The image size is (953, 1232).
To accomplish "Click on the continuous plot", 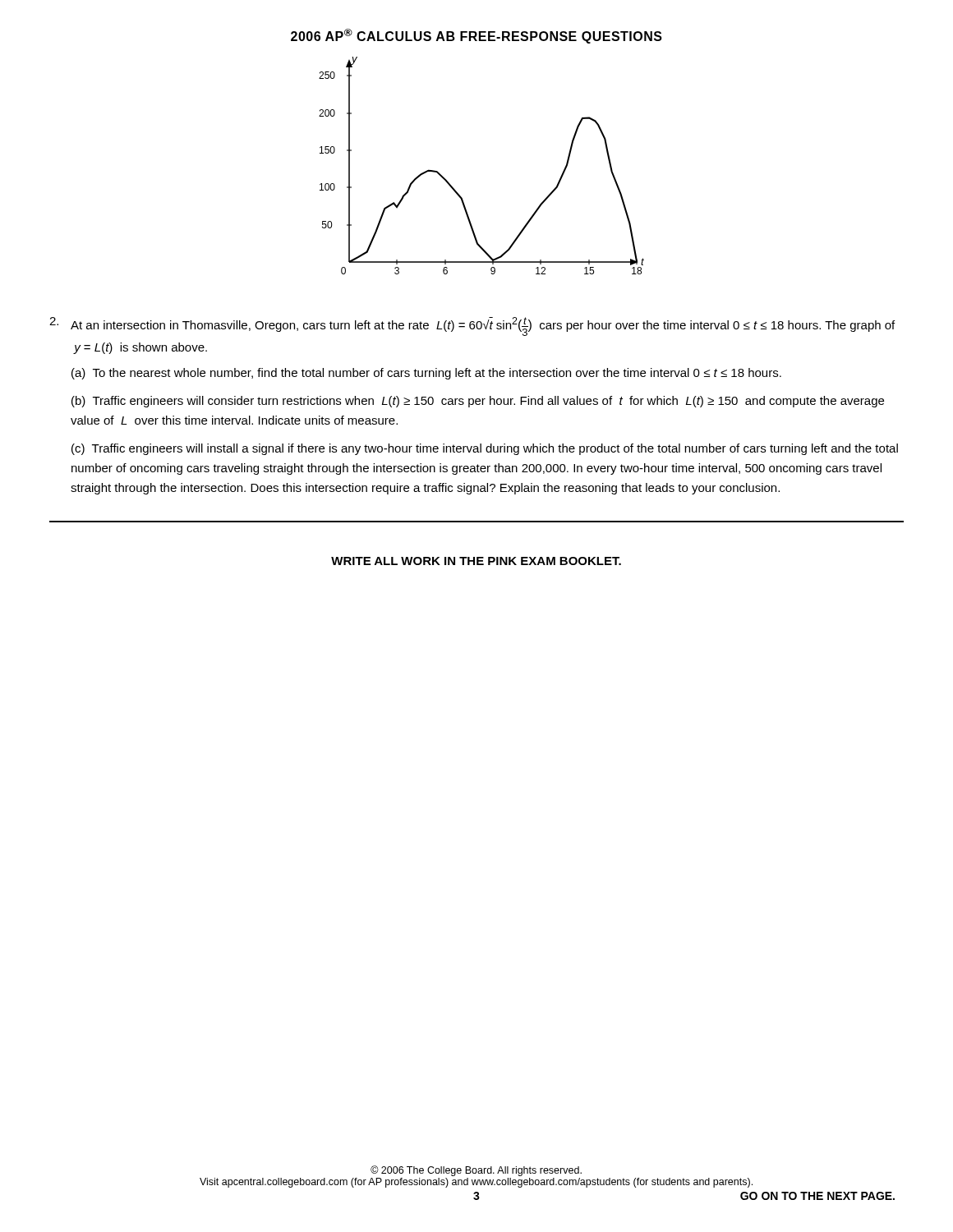I will pyautogui.click(x=476, y=176).
